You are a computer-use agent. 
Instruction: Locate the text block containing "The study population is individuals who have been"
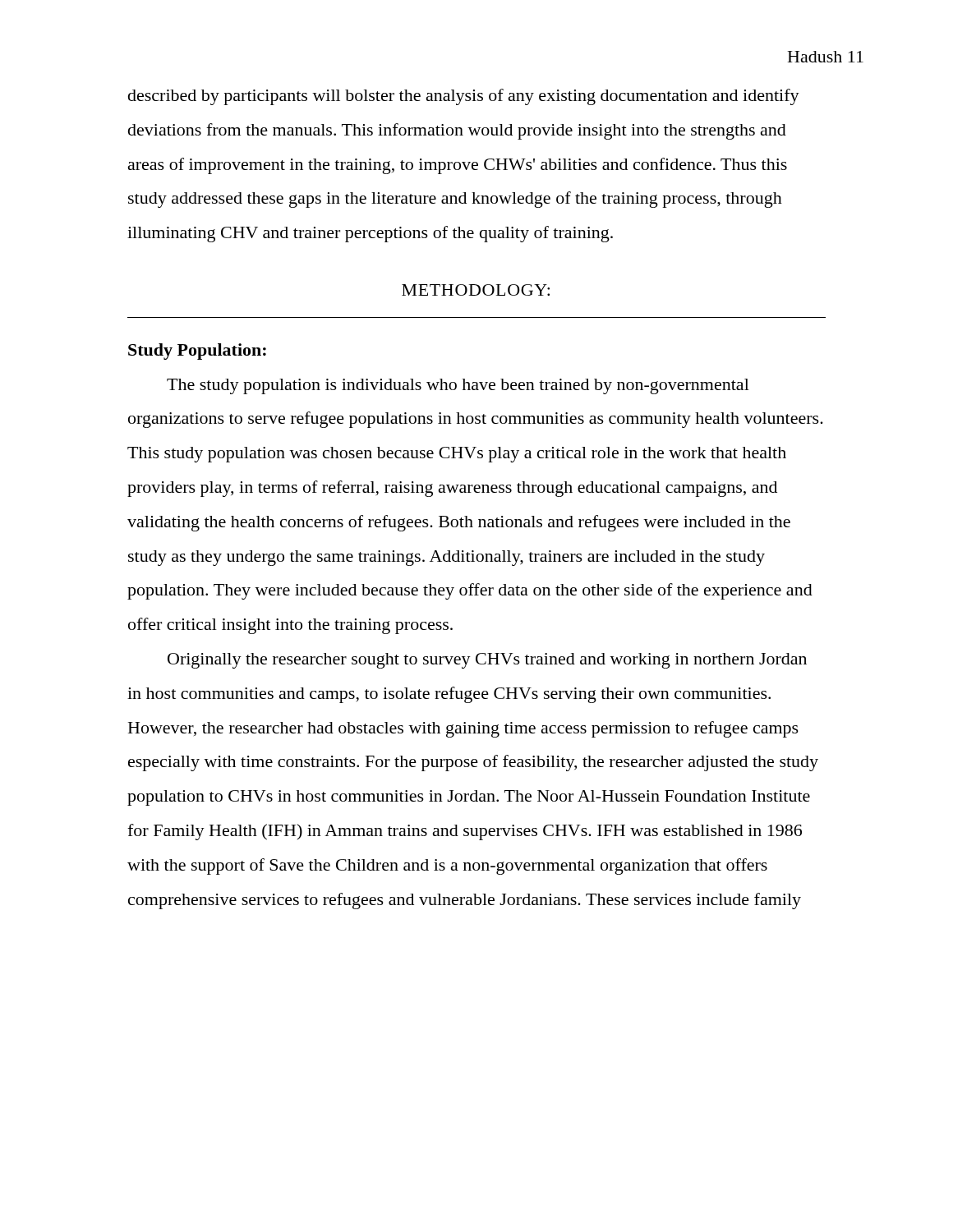point(458,386)
